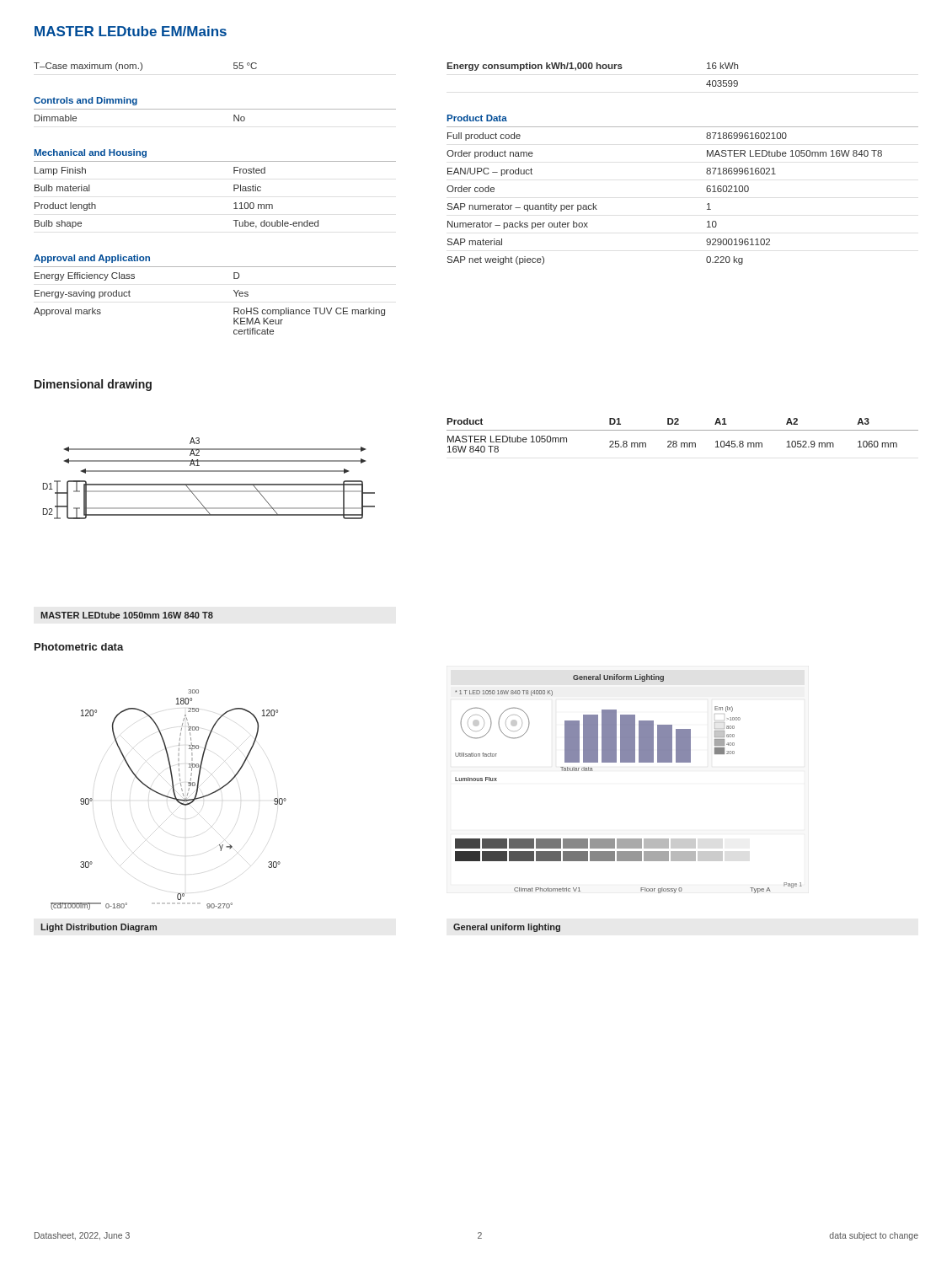Image resolution: width=952 pixels, height=1264 pixels.
Task: Select the title containing "MASTER LEDtube EM/Mains"
Action: tap(130, 32)
